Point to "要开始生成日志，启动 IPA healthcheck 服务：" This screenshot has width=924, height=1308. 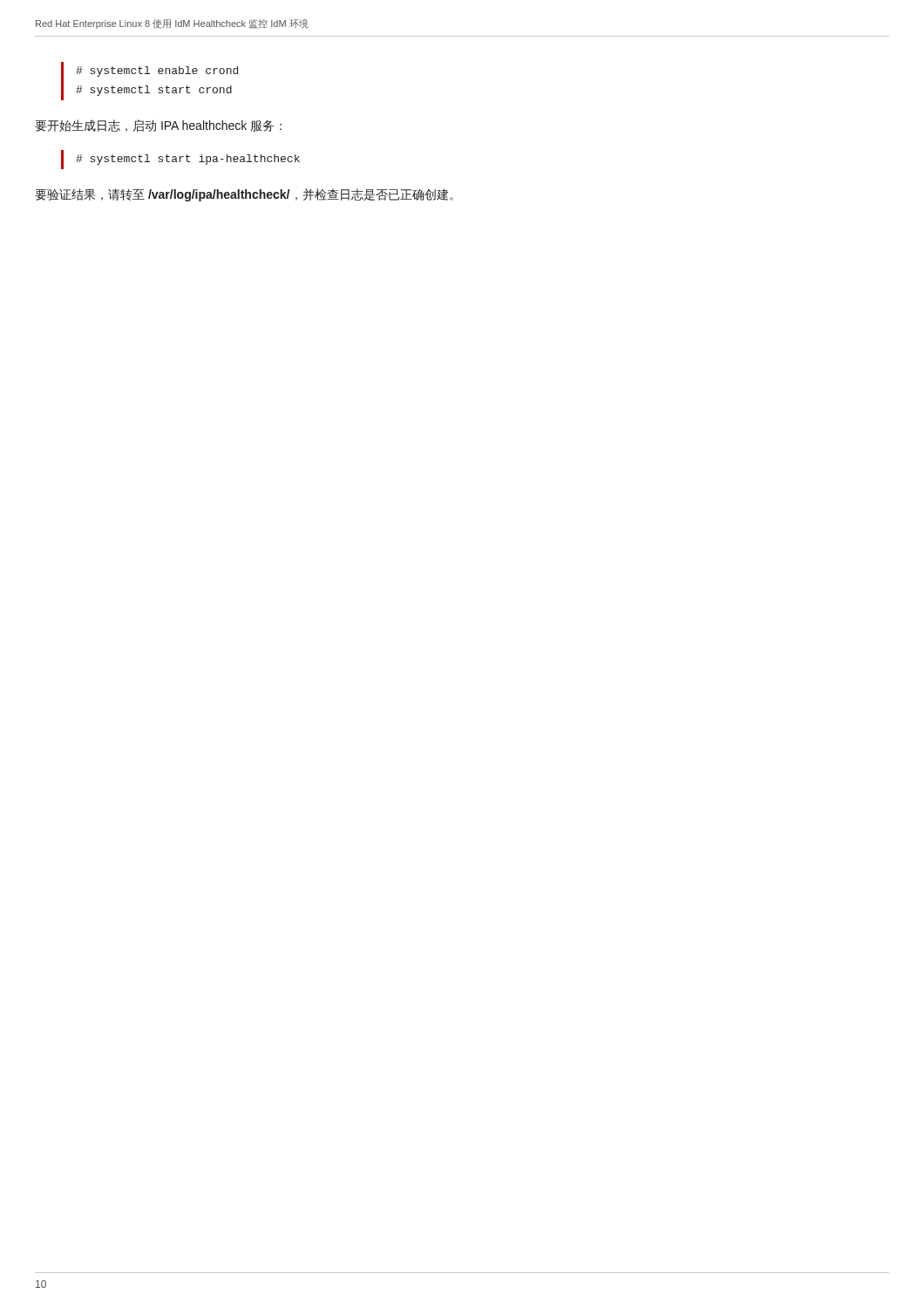click(x=161, y=126)
